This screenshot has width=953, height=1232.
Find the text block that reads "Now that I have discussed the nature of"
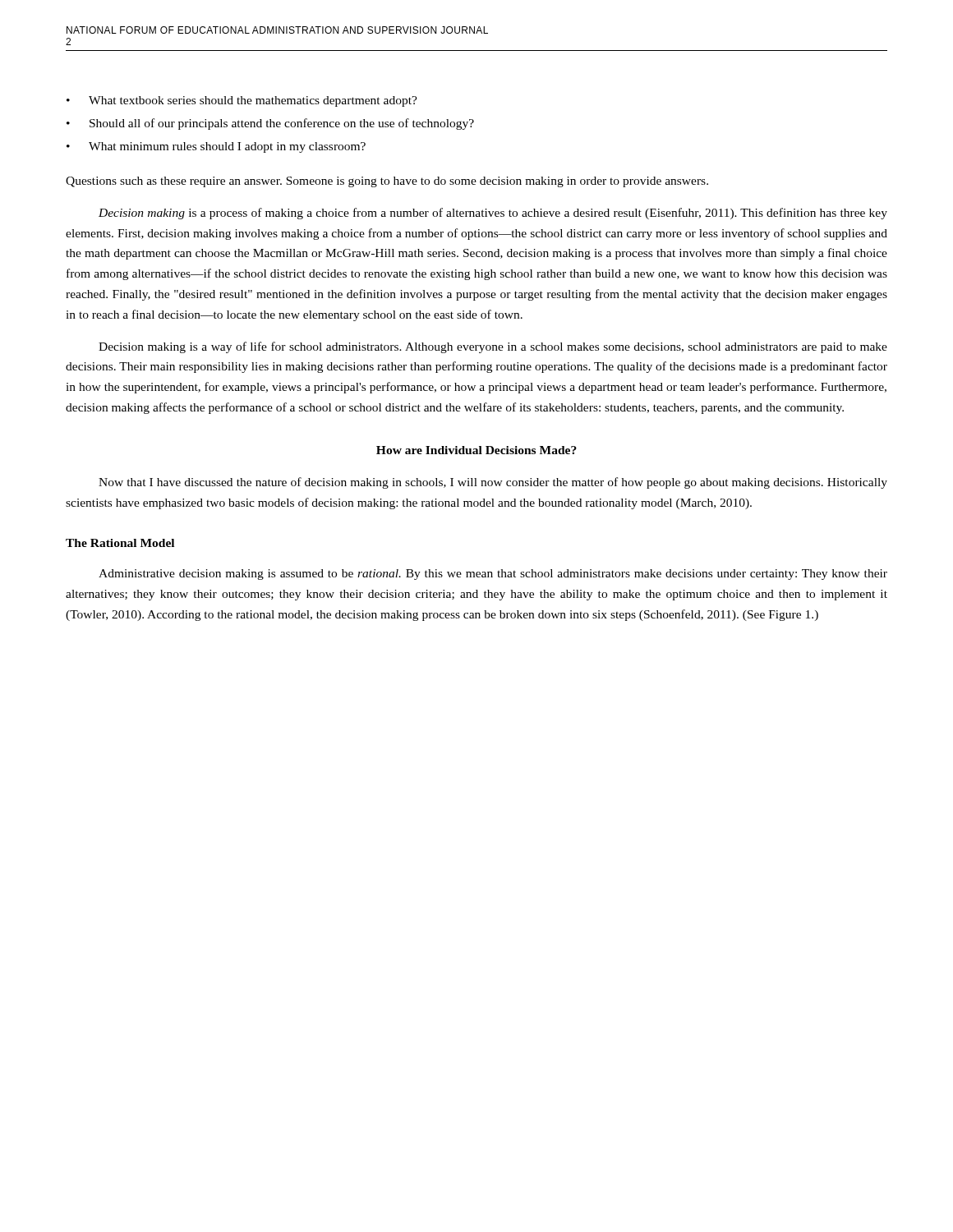pos(476,492)
